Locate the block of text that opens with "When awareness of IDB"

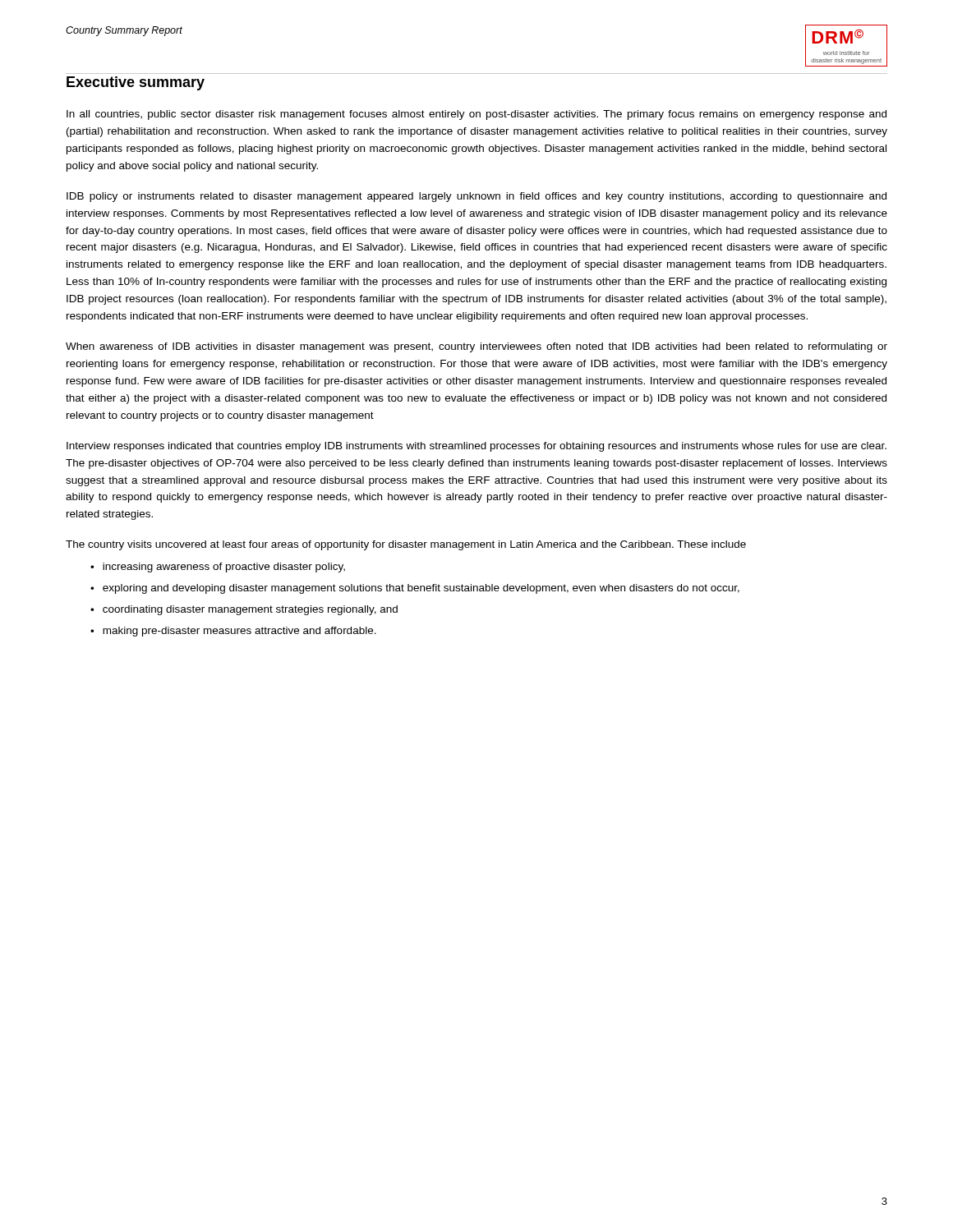coord(476,381)
